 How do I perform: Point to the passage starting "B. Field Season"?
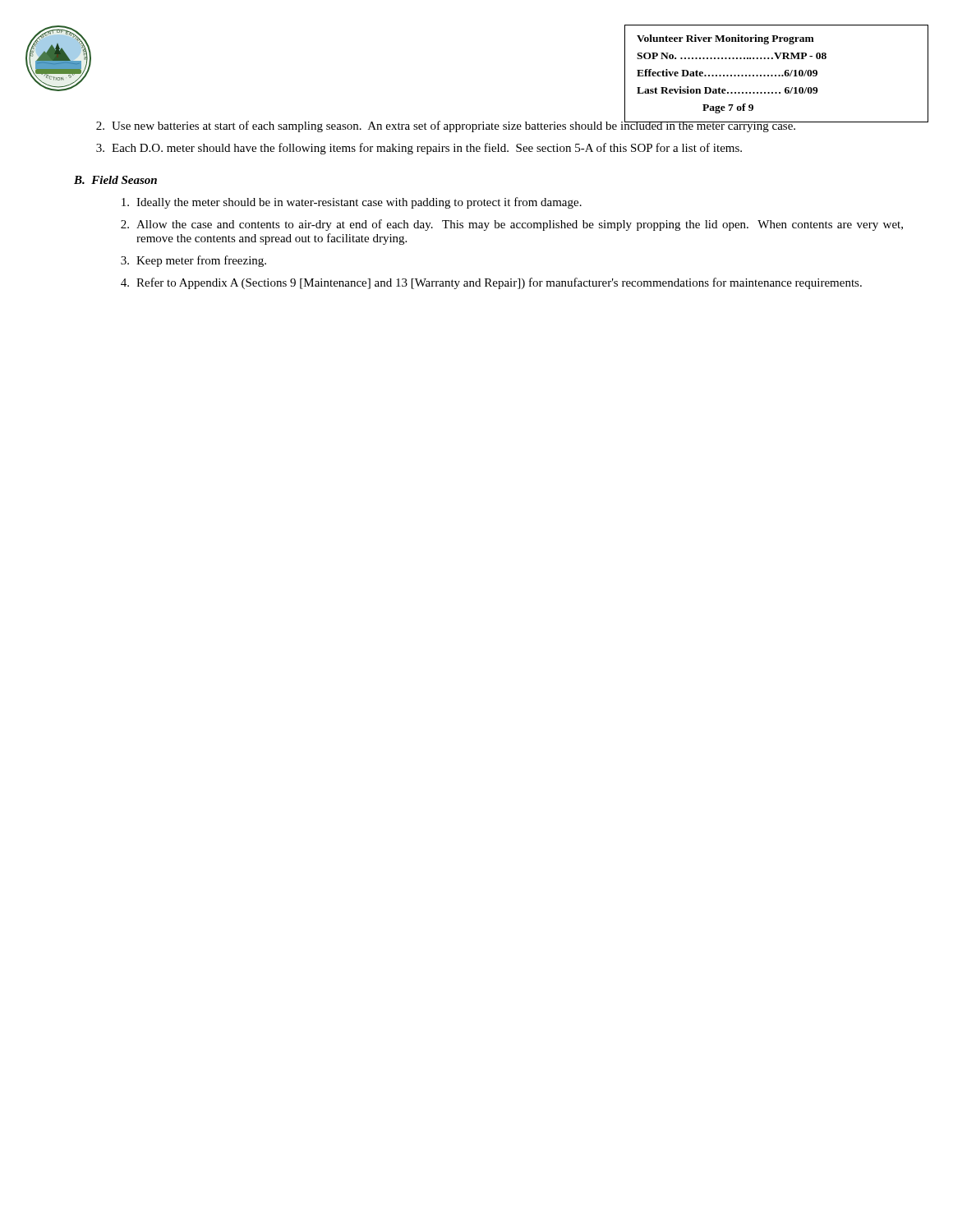coord(116,180)
